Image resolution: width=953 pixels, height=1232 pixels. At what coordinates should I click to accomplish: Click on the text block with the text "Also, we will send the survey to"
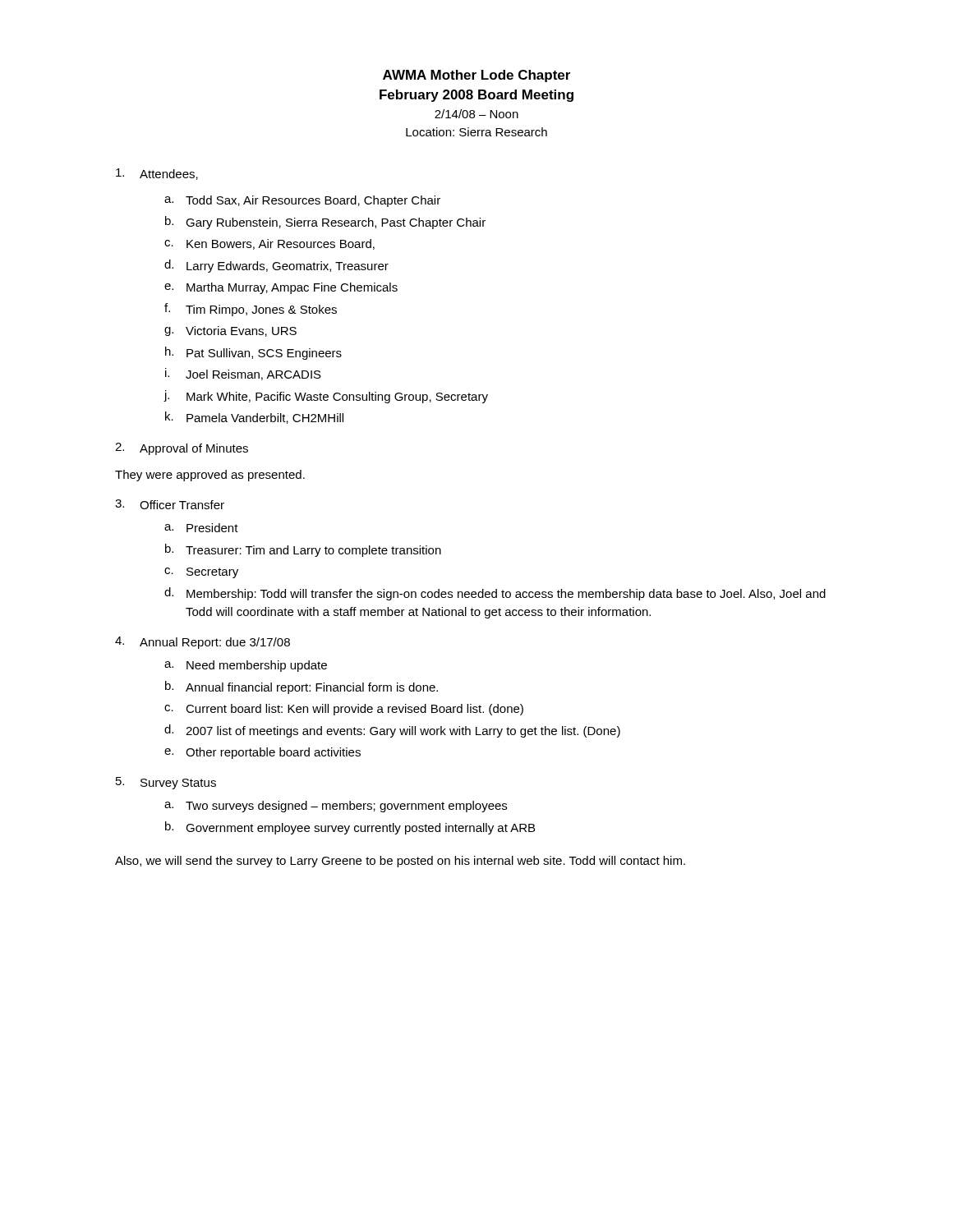[401, 860]
